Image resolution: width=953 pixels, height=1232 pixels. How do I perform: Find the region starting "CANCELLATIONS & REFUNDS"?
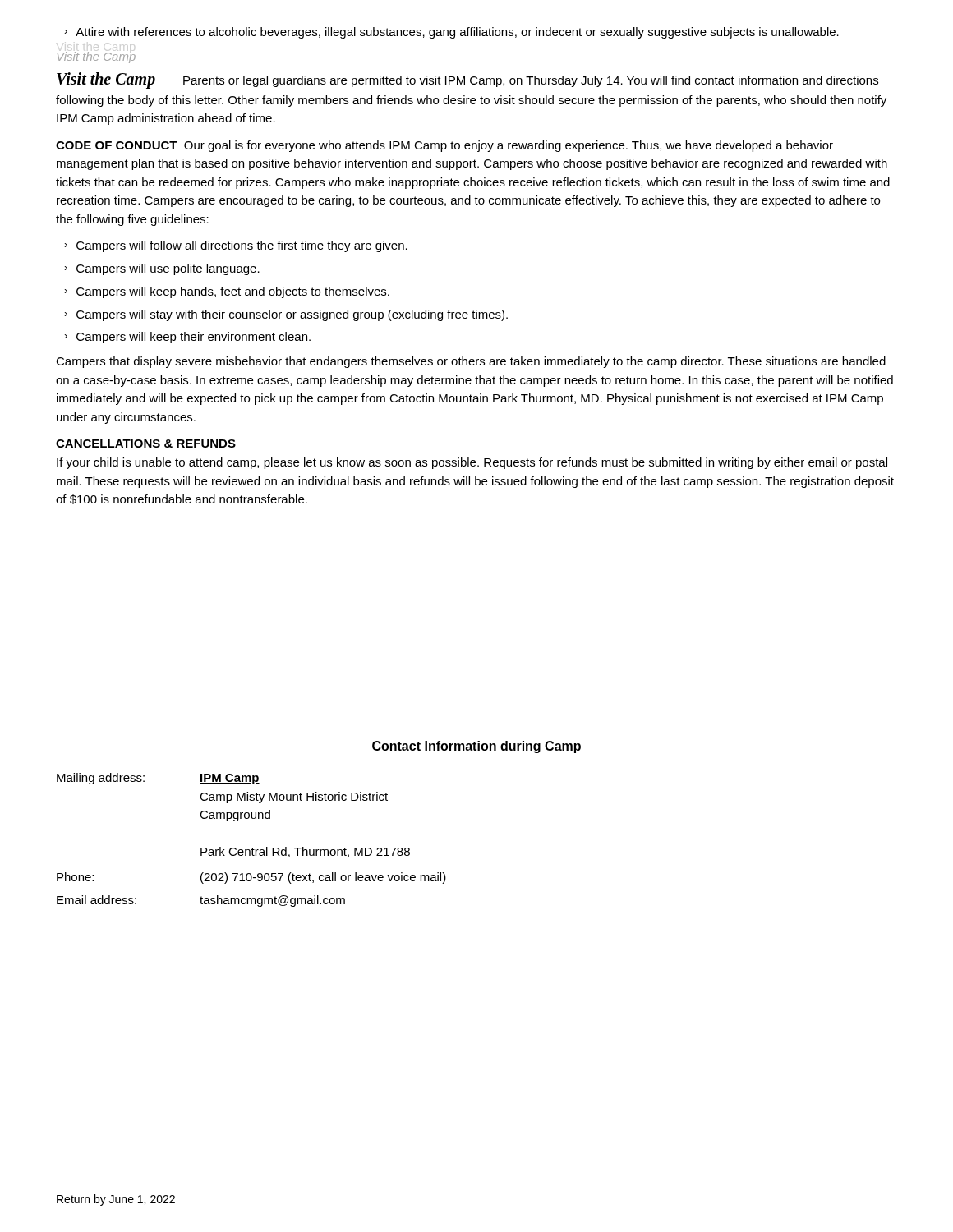point(146,443)
